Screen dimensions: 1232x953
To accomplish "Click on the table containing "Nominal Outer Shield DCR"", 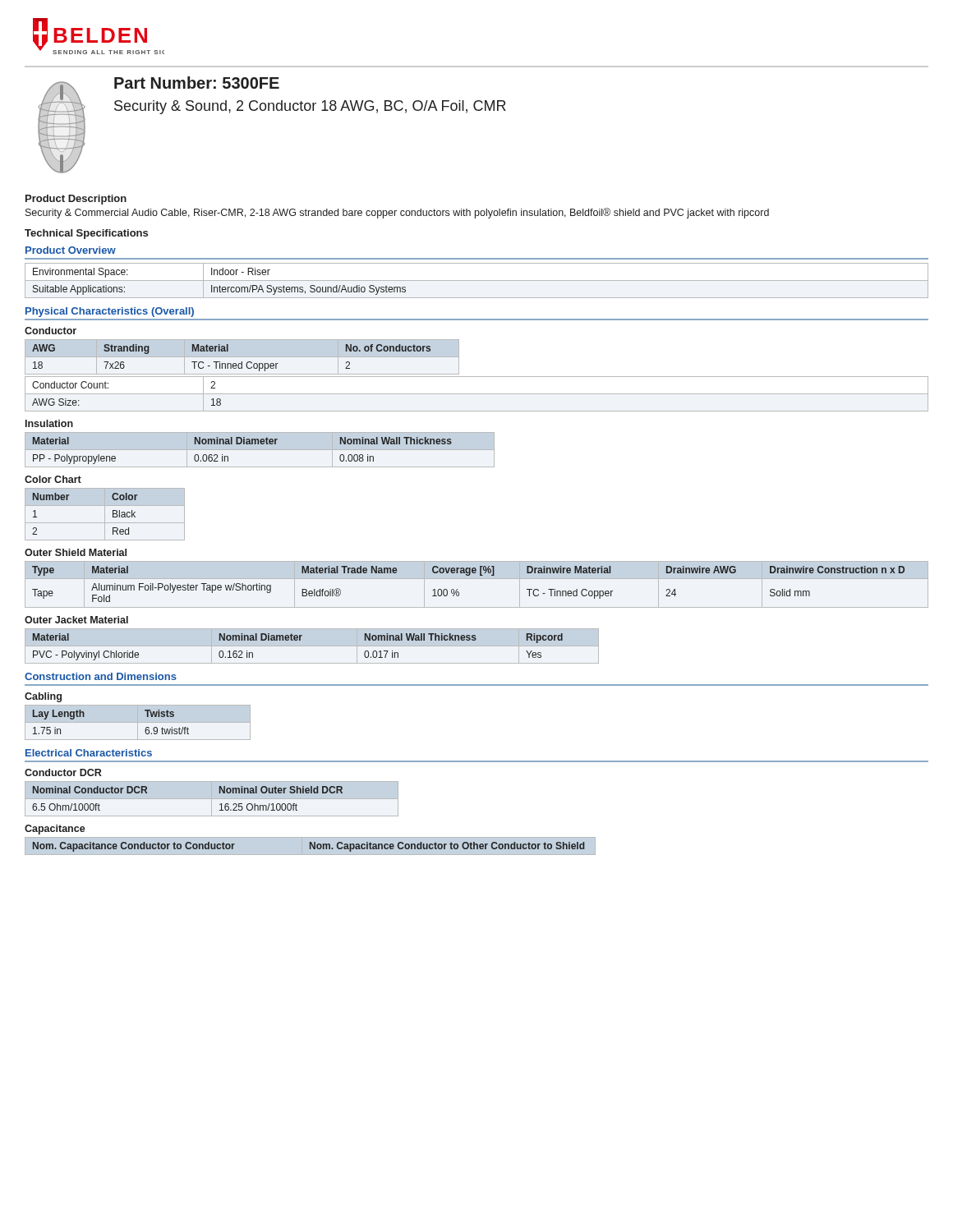I will [x=476, y=799].
